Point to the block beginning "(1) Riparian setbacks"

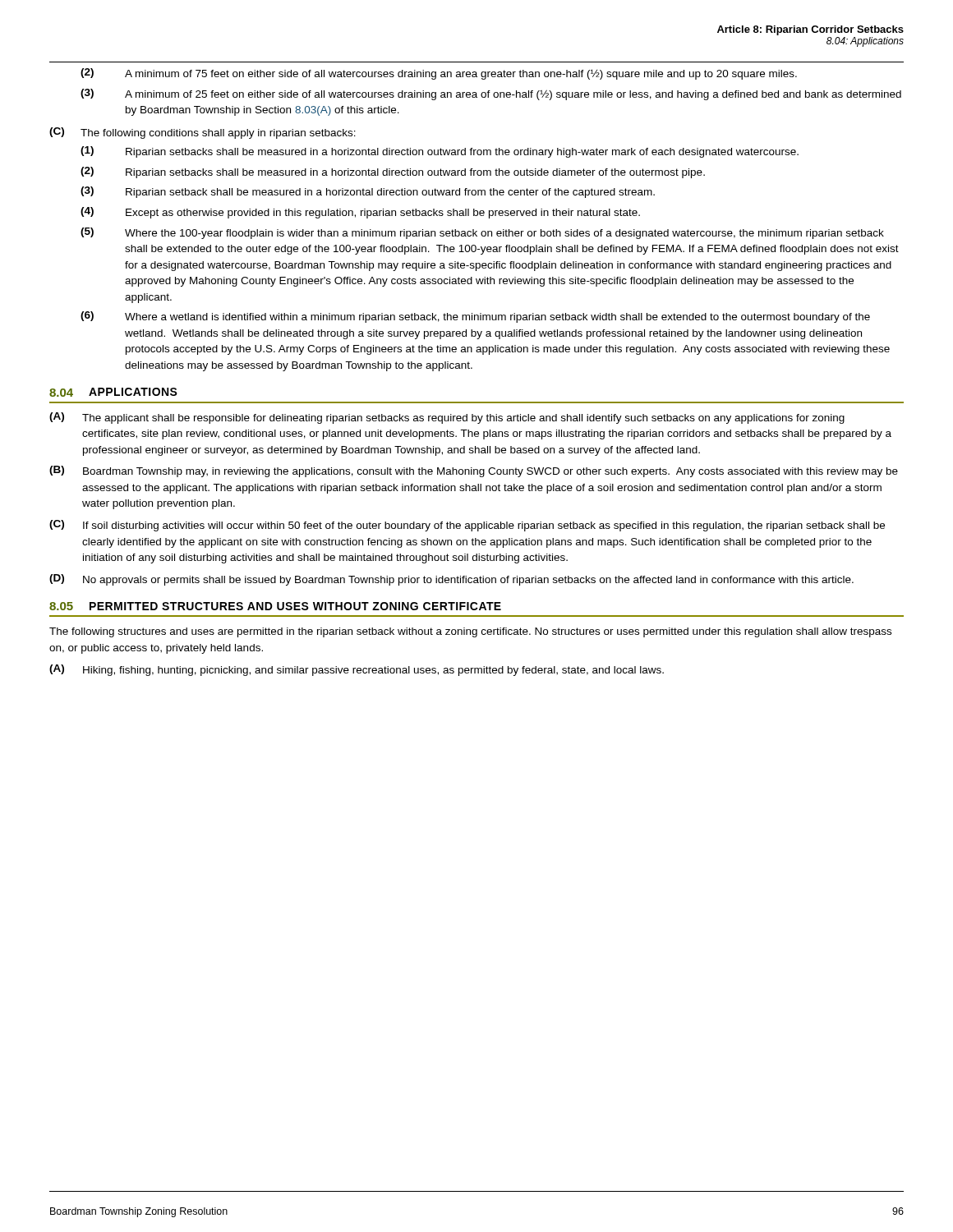point(492,152)
